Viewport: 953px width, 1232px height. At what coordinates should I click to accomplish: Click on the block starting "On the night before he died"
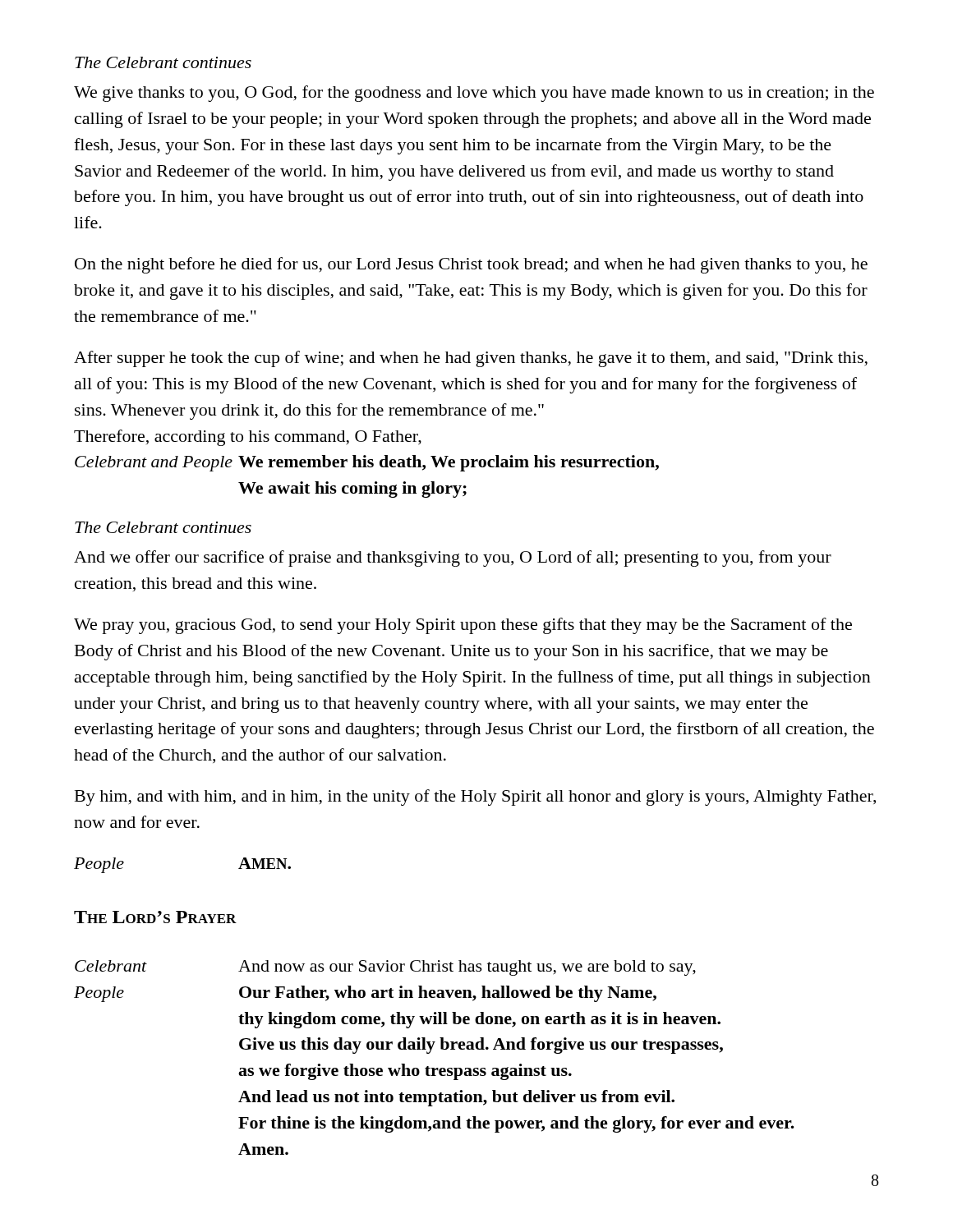476,290
